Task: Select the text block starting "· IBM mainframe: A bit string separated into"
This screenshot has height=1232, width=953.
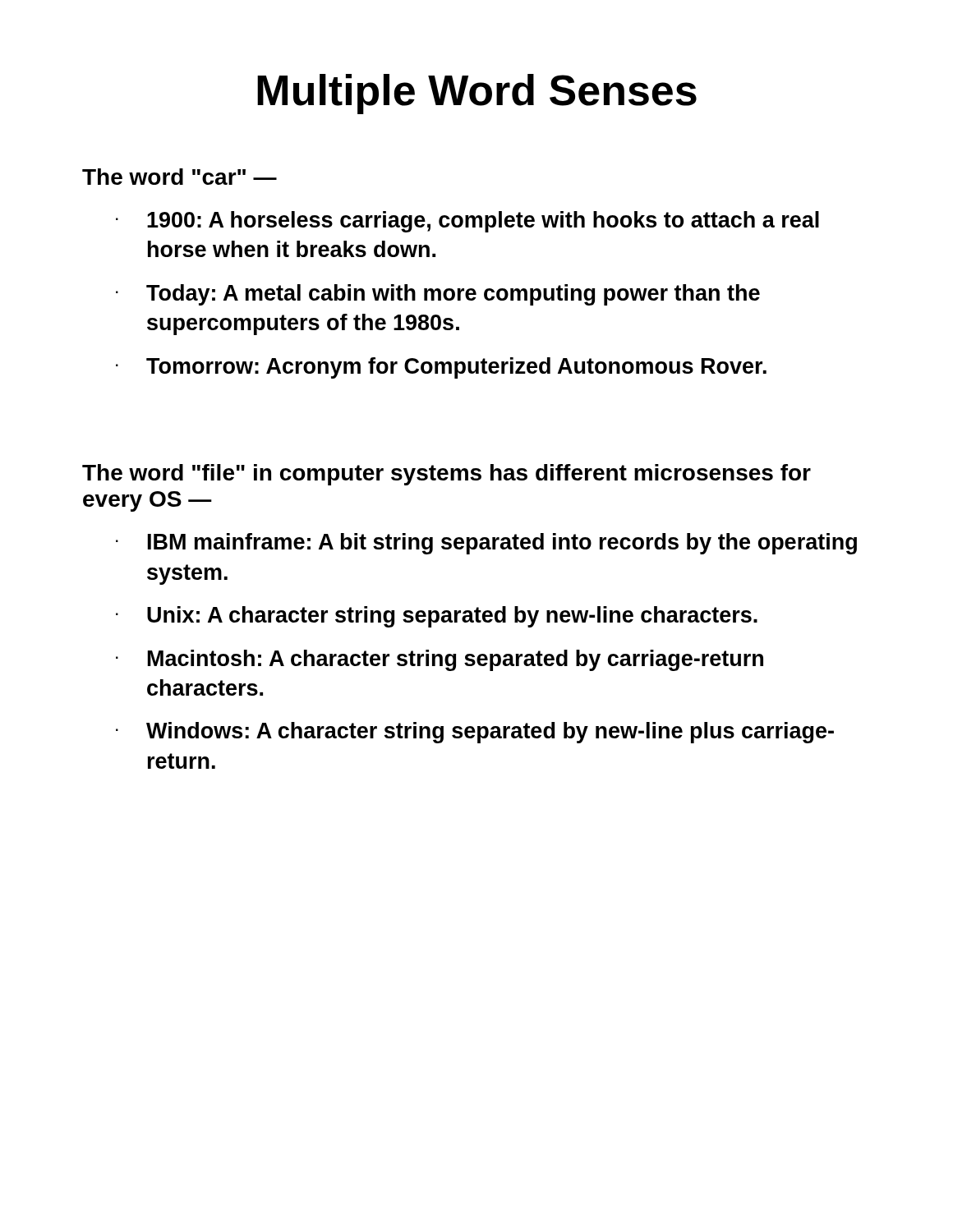Action: [x=493, y=557]
